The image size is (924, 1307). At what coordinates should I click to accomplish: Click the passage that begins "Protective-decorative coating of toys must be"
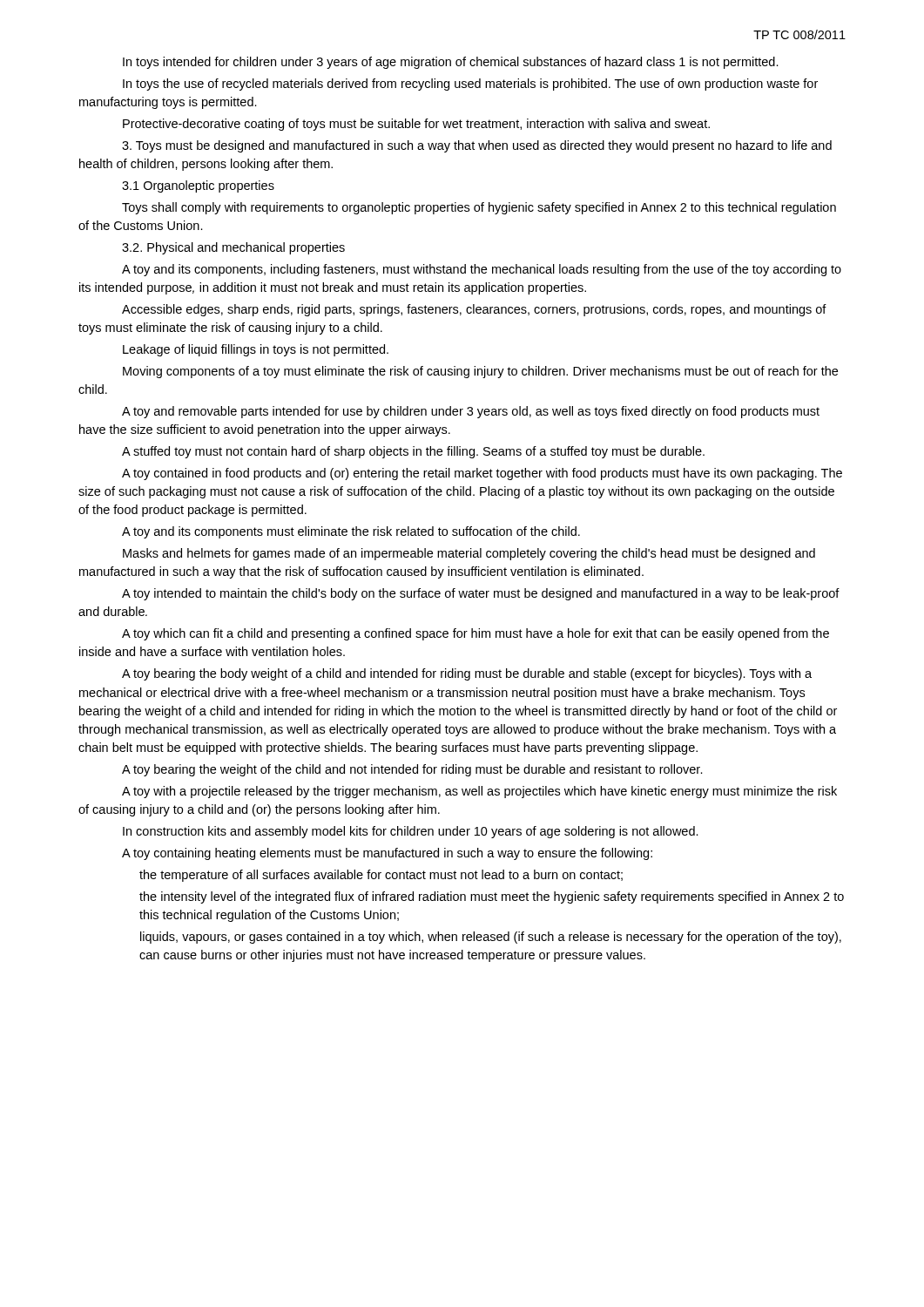click(416, 124)
